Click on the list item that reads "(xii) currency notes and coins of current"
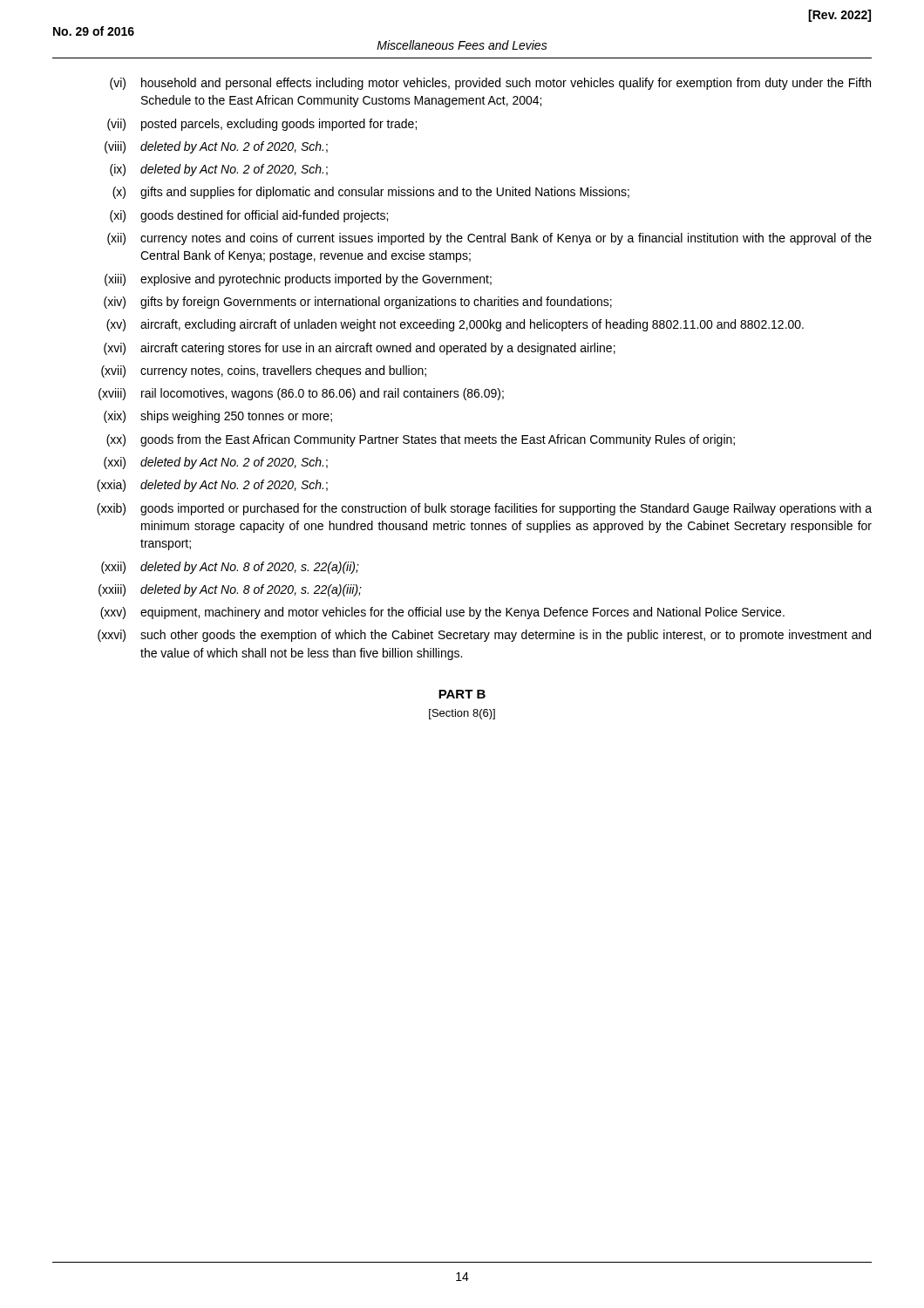 point(462,247)
